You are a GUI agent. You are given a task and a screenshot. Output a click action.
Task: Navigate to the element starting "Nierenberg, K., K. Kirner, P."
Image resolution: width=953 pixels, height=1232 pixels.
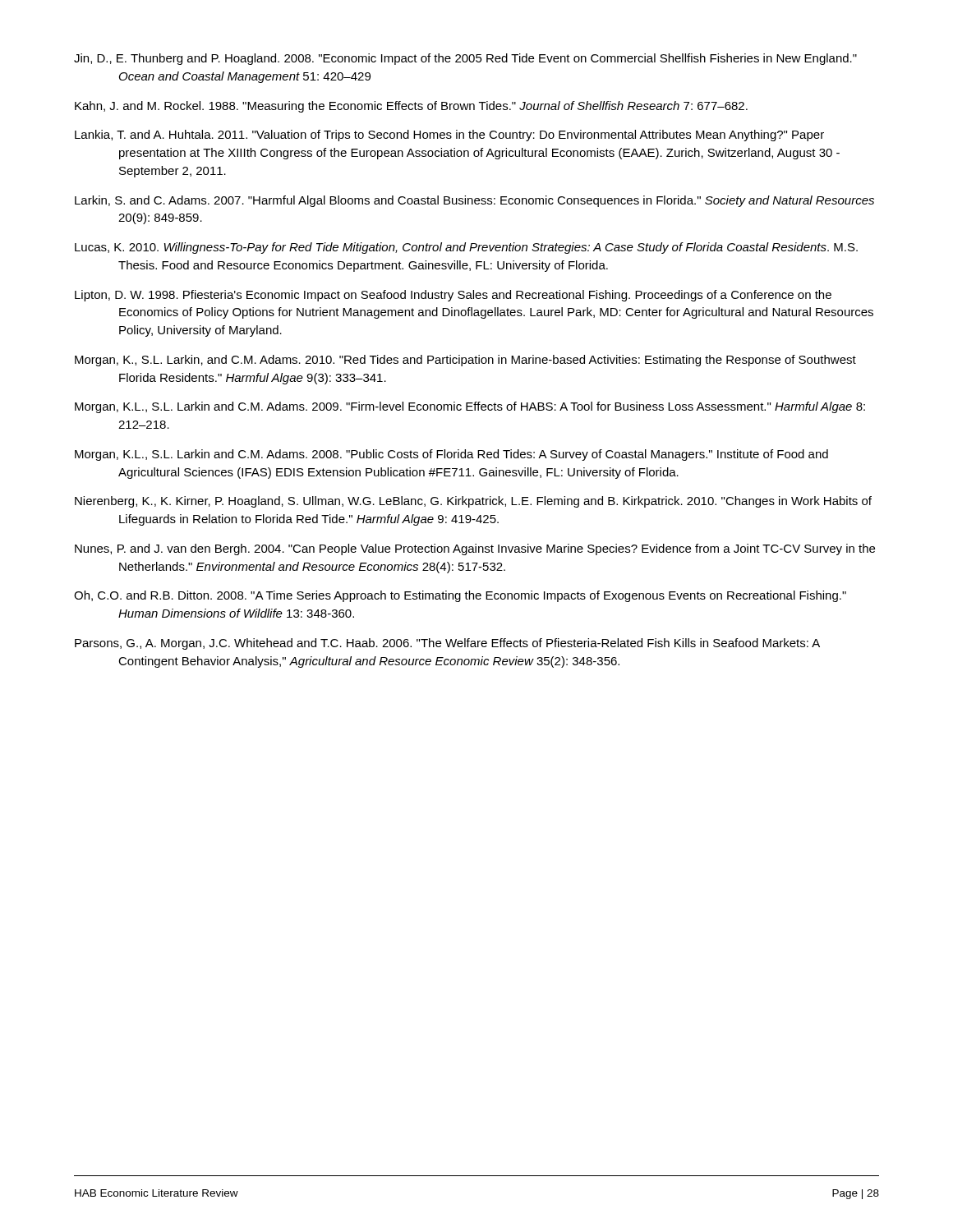(x=473, y=510)
